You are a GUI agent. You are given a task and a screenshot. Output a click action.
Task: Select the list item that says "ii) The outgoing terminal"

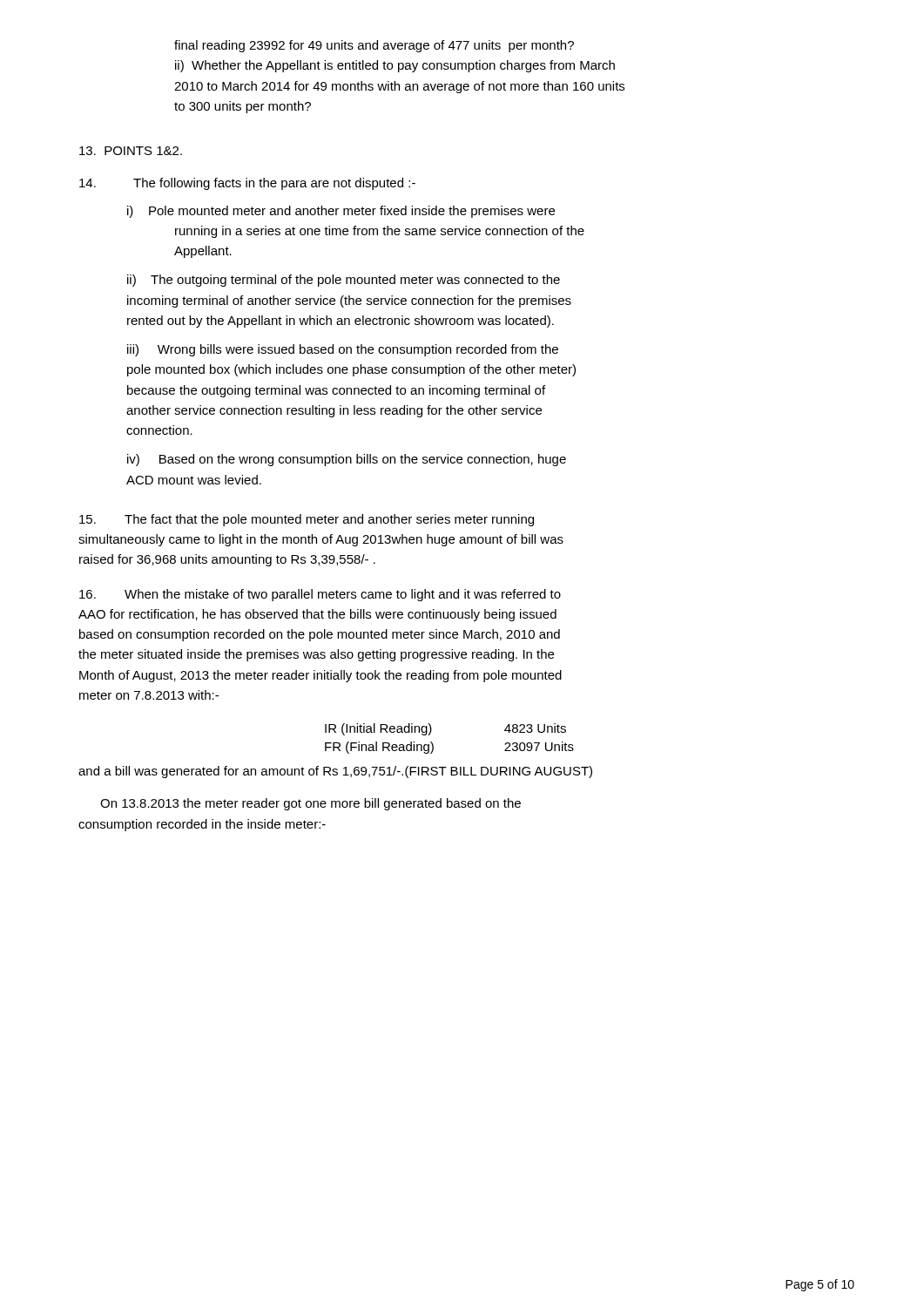(x=349, y=300)
